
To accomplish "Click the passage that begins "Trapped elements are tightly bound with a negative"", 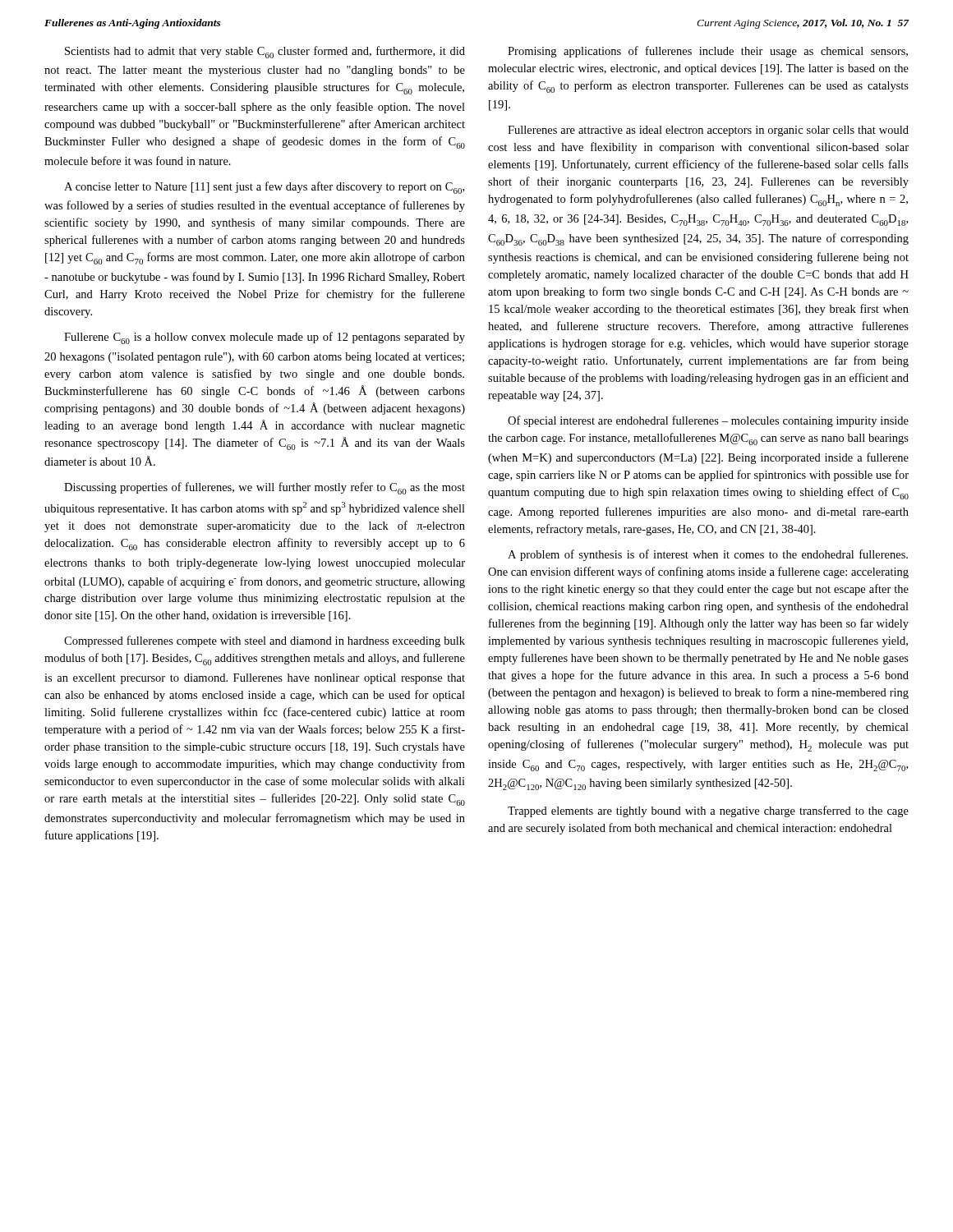I will click(698, 820).
